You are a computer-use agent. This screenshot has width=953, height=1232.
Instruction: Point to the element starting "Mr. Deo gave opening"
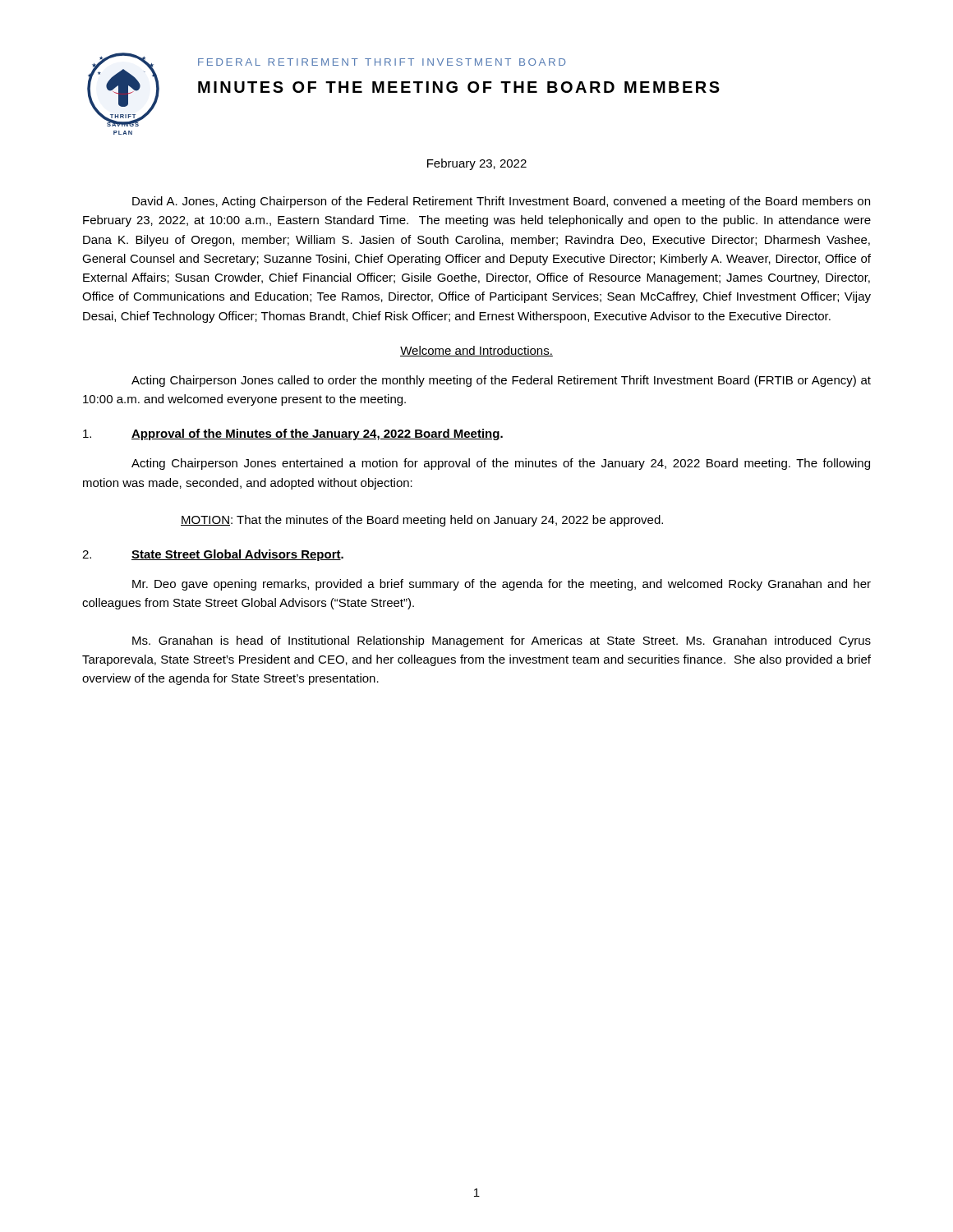(476, 593)
